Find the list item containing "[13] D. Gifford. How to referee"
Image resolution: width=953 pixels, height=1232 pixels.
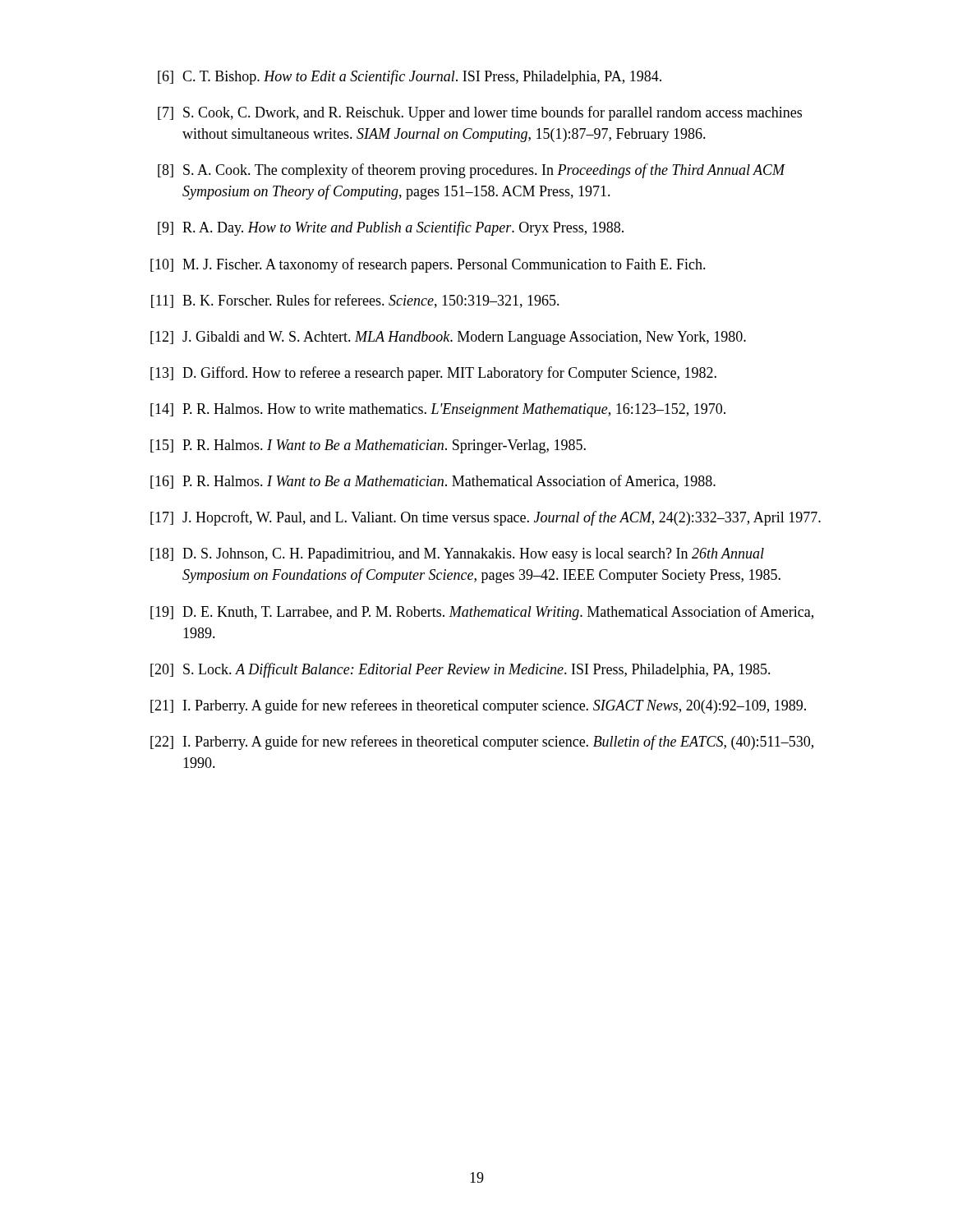[x=476, y=373]
